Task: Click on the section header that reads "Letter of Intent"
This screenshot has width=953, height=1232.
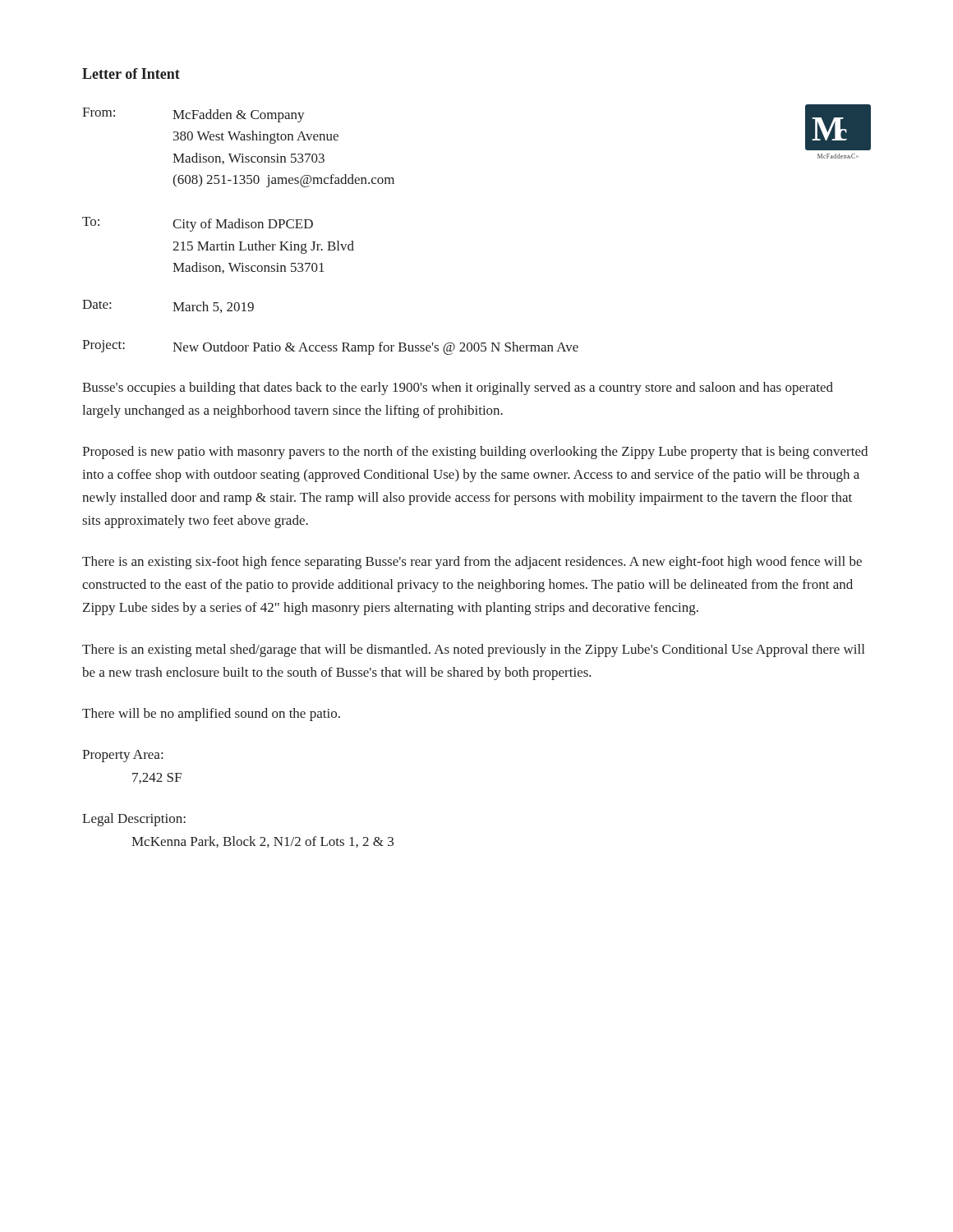Action: click(131, 74)
